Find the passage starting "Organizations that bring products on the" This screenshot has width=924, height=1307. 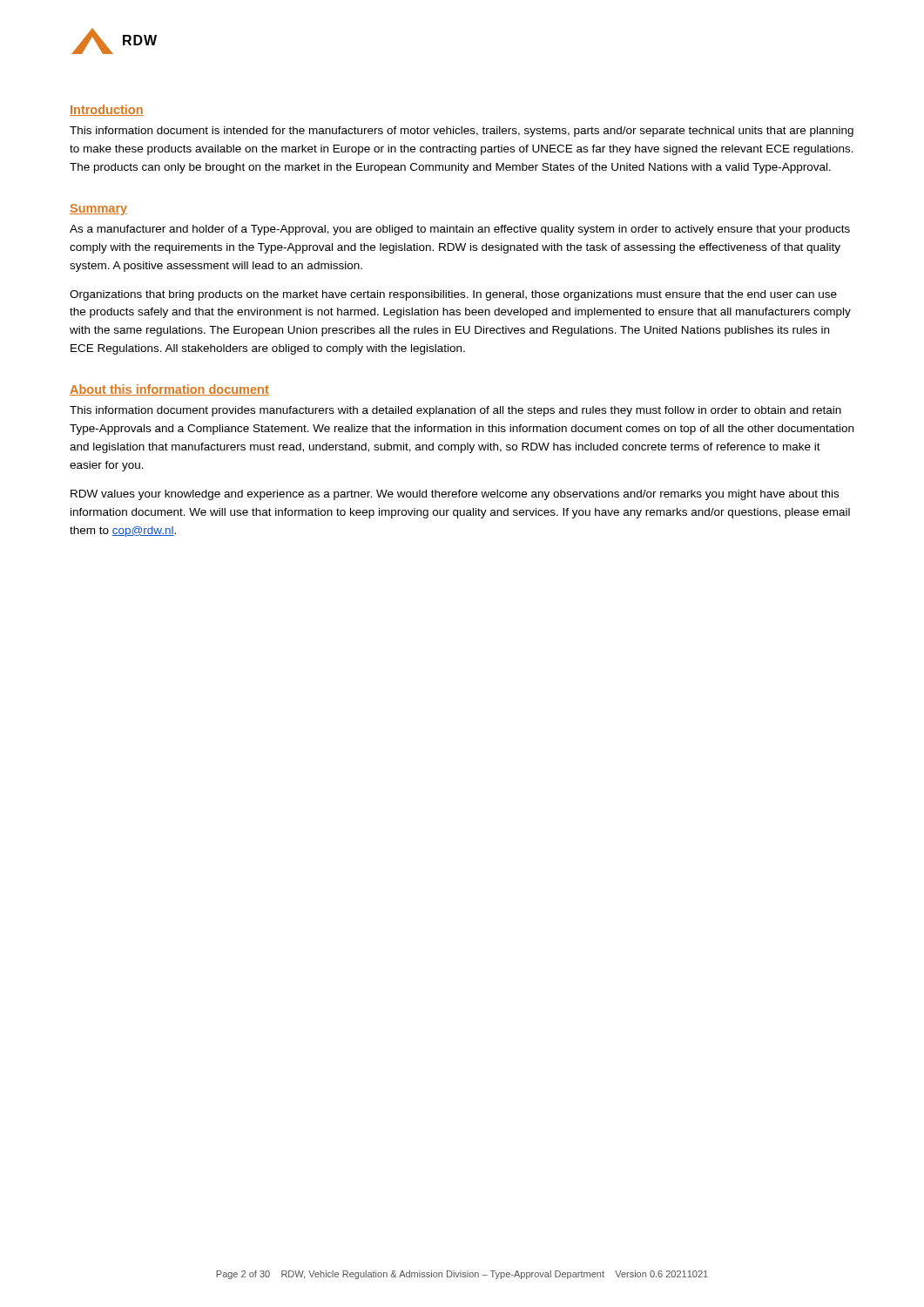point(460,321)
